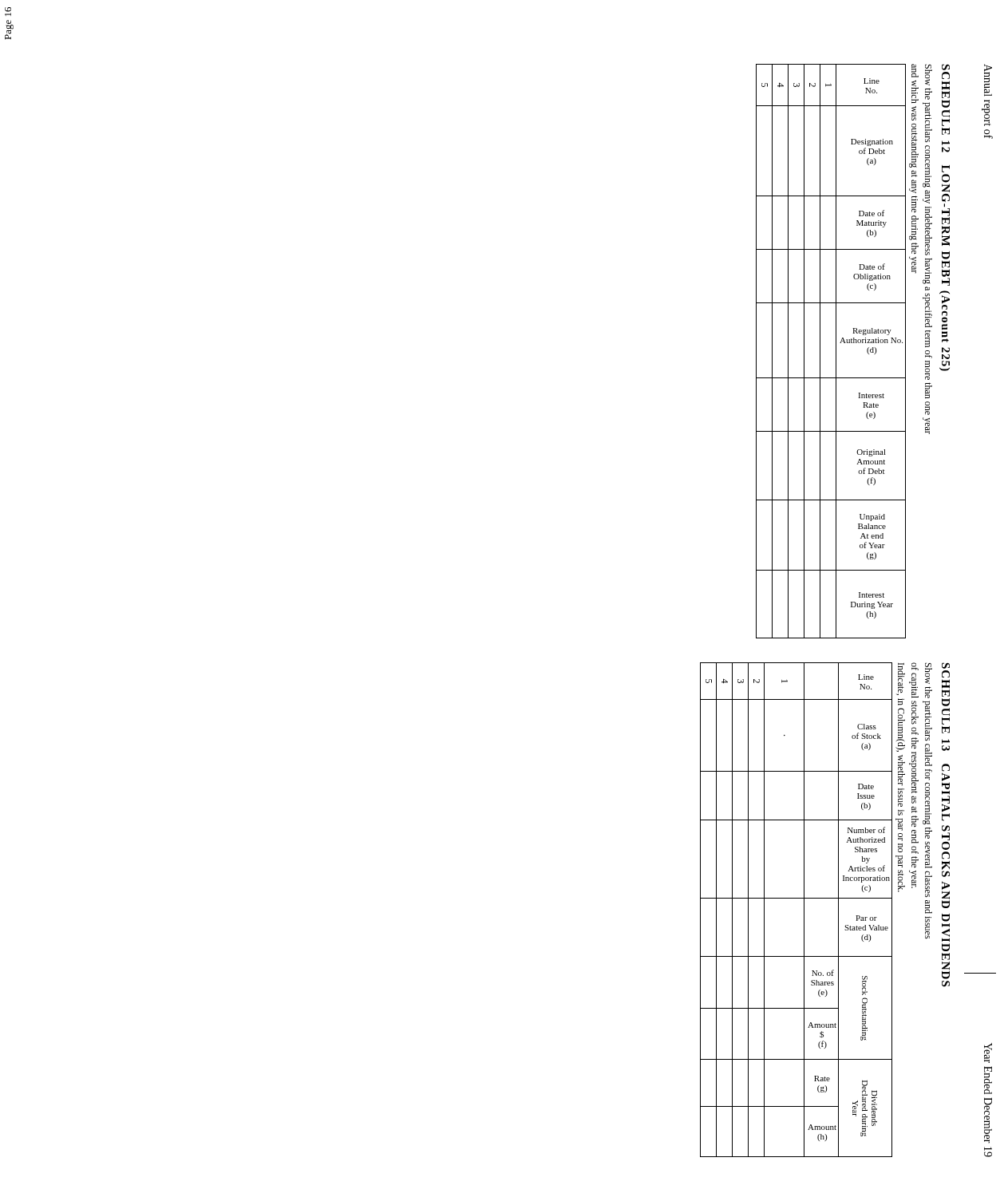Point to "SCHEDULE 13 CAPITAL STOCKS AND DIVIDENDS"

946,825
